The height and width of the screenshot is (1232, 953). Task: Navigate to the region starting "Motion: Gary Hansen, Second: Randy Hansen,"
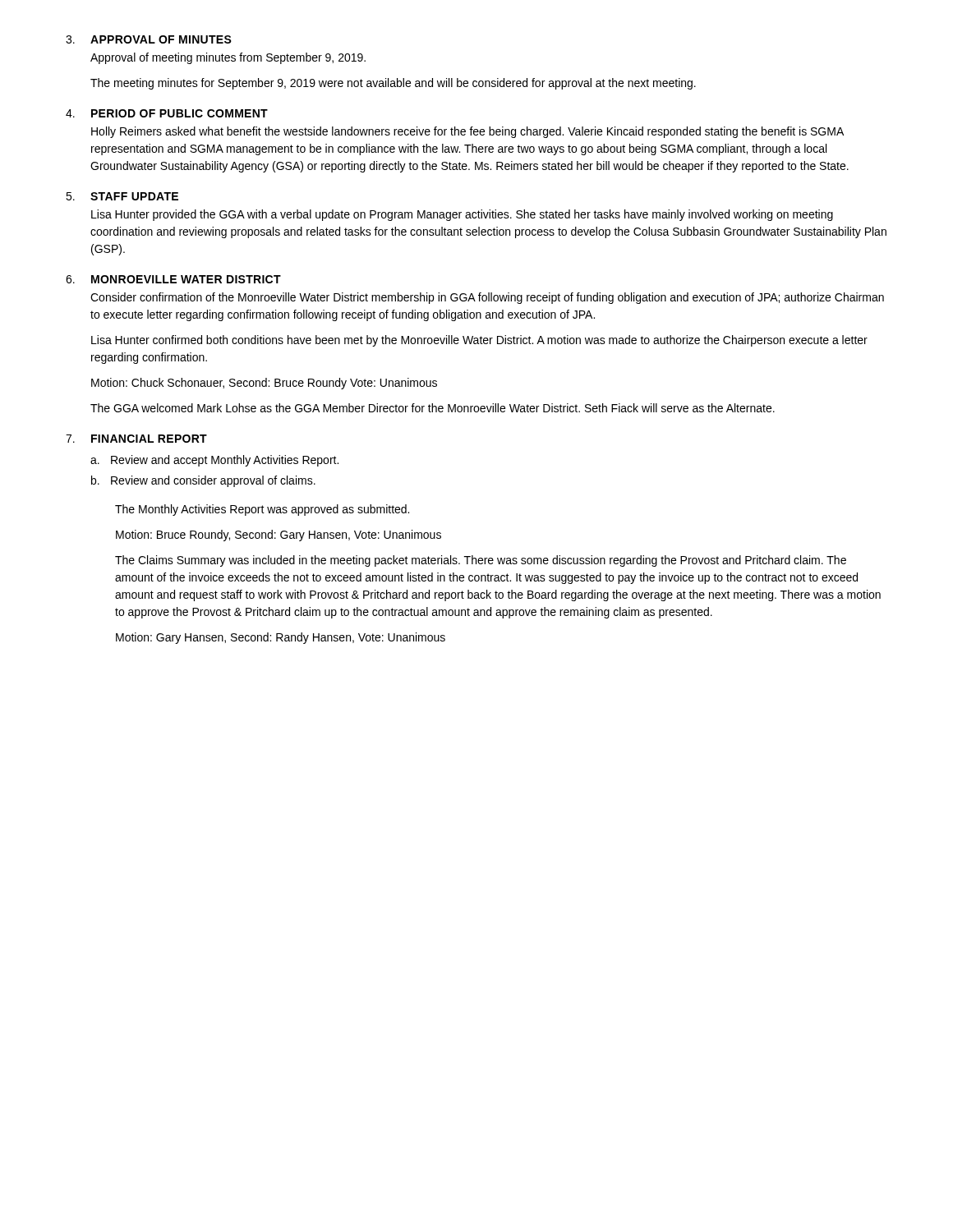280,637
